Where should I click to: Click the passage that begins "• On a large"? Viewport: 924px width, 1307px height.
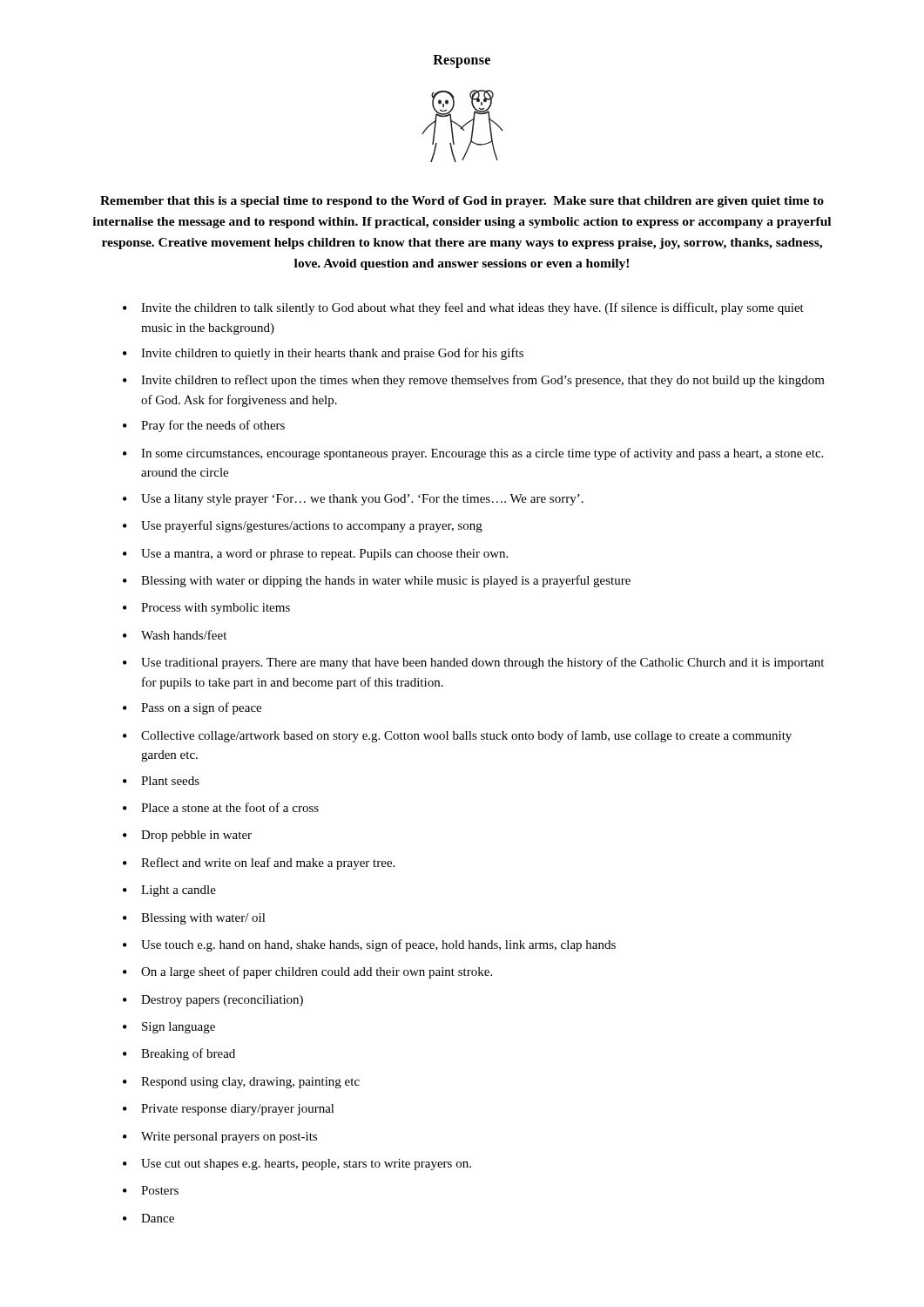click(475, 973)
